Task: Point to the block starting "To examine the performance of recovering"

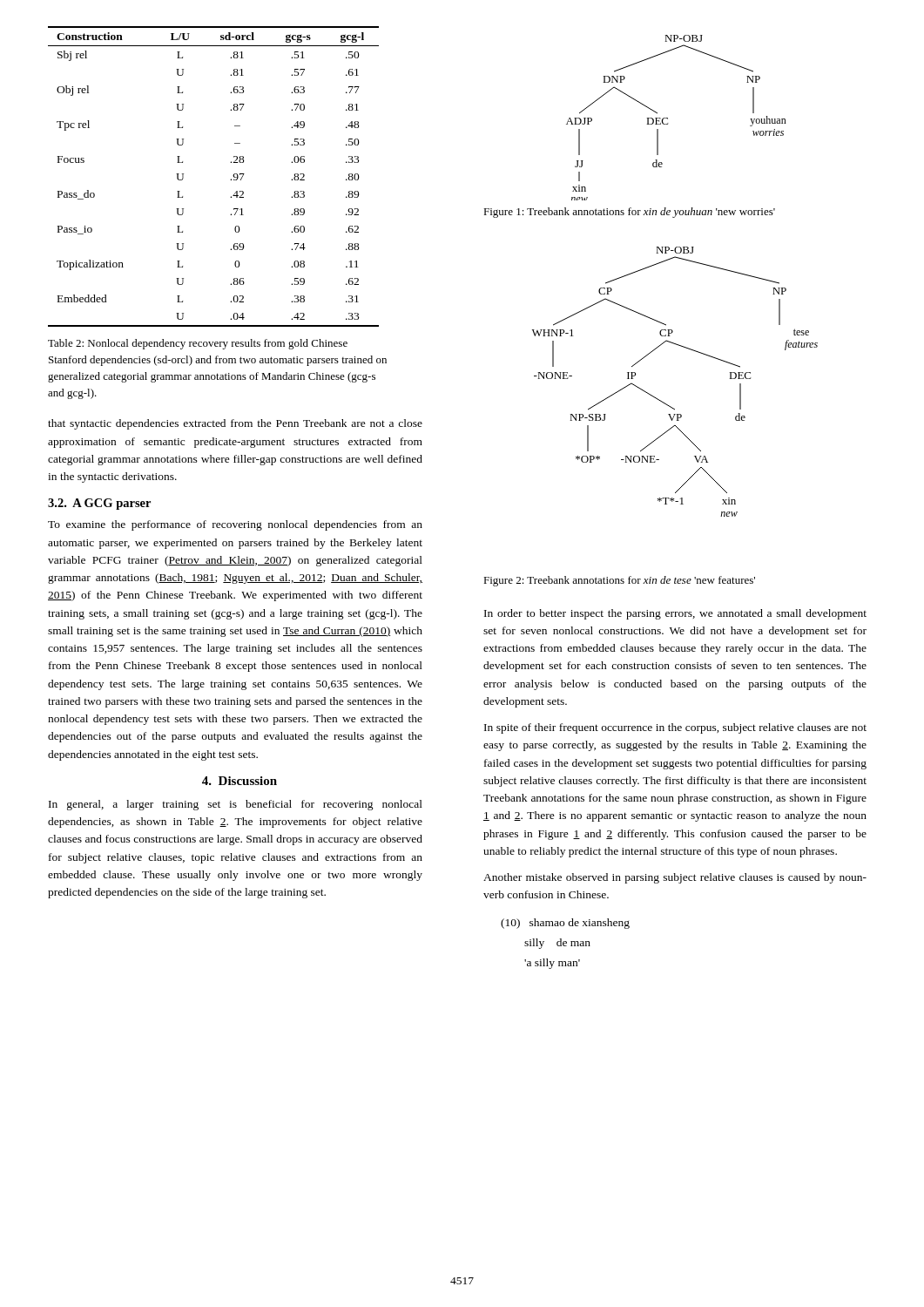Action: [x=235, y=639]
